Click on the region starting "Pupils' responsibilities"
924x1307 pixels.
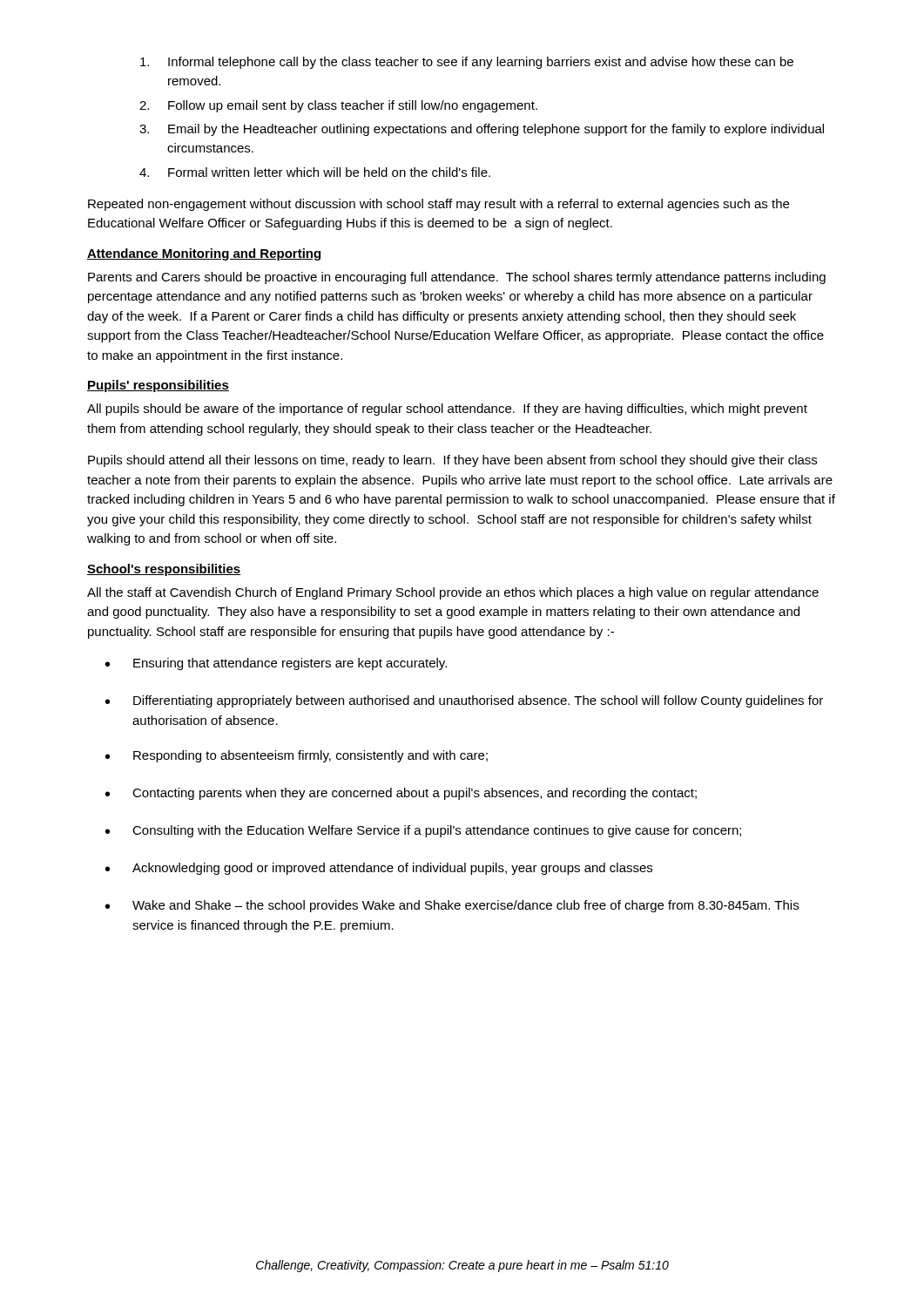click(158, 385)
